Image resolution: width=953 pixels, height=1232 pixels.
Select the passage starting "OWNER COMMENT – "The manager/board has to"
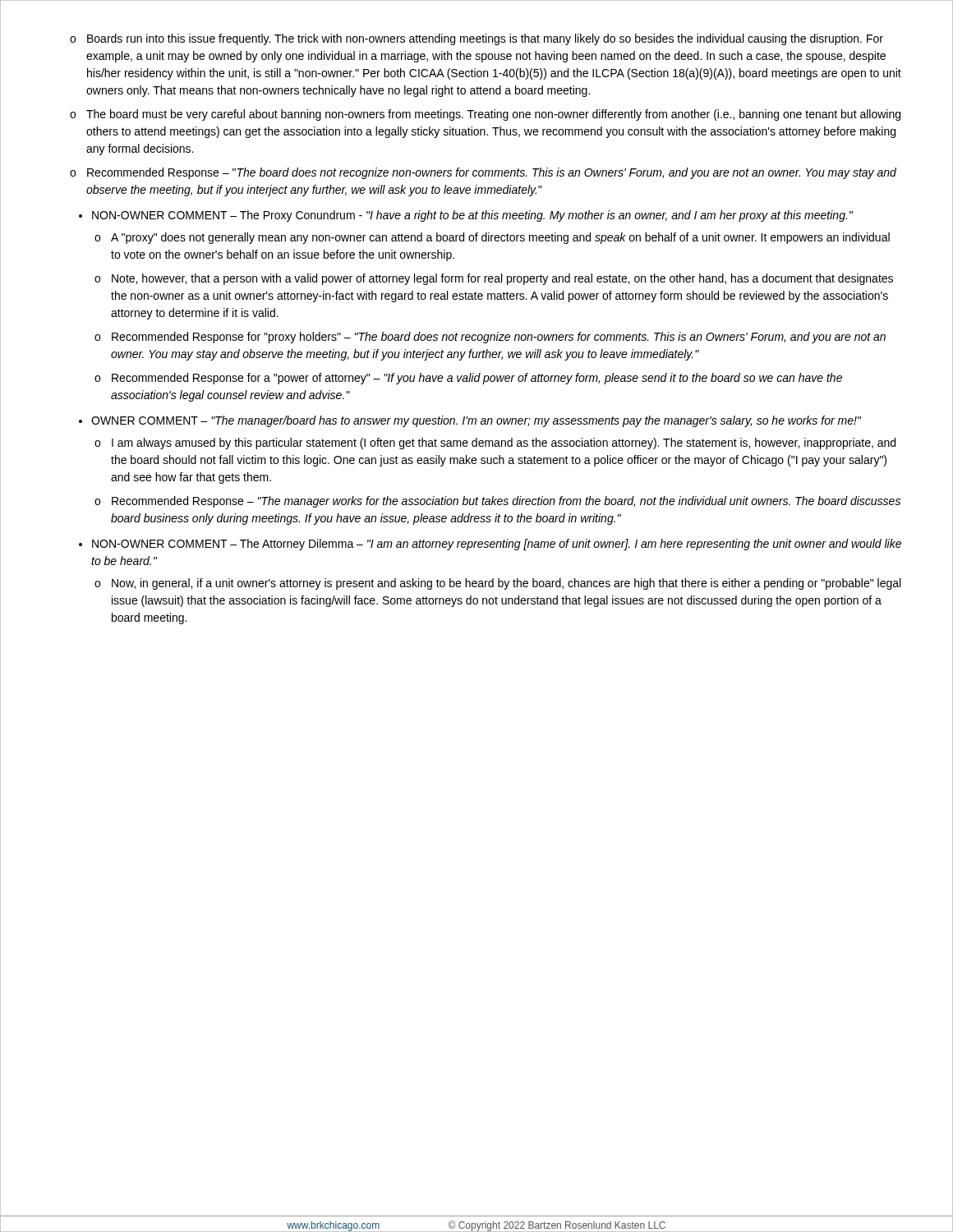pos(497,471)
